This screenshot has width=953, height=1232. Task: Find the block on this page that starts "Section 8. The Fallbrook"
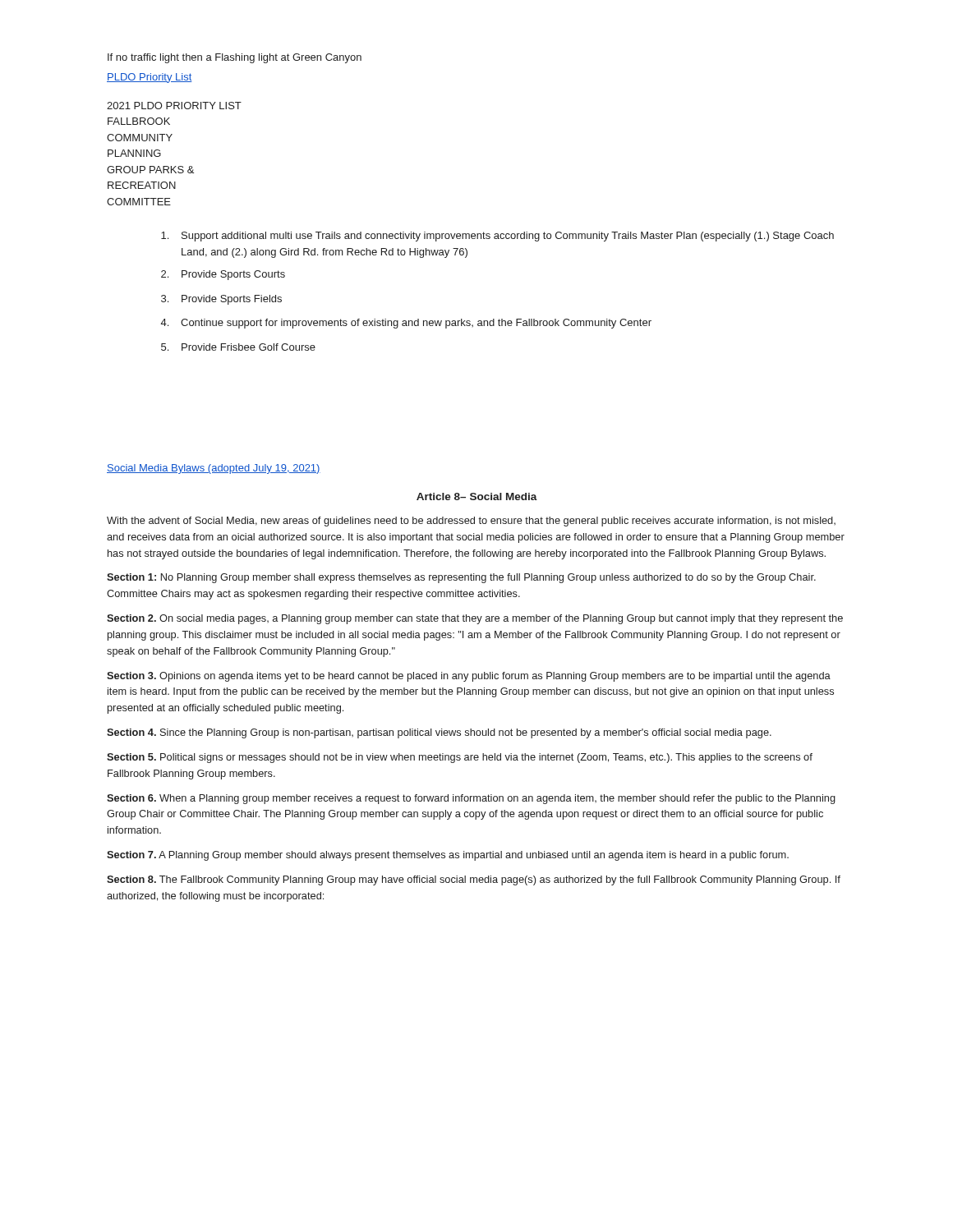tap(474, 887)
